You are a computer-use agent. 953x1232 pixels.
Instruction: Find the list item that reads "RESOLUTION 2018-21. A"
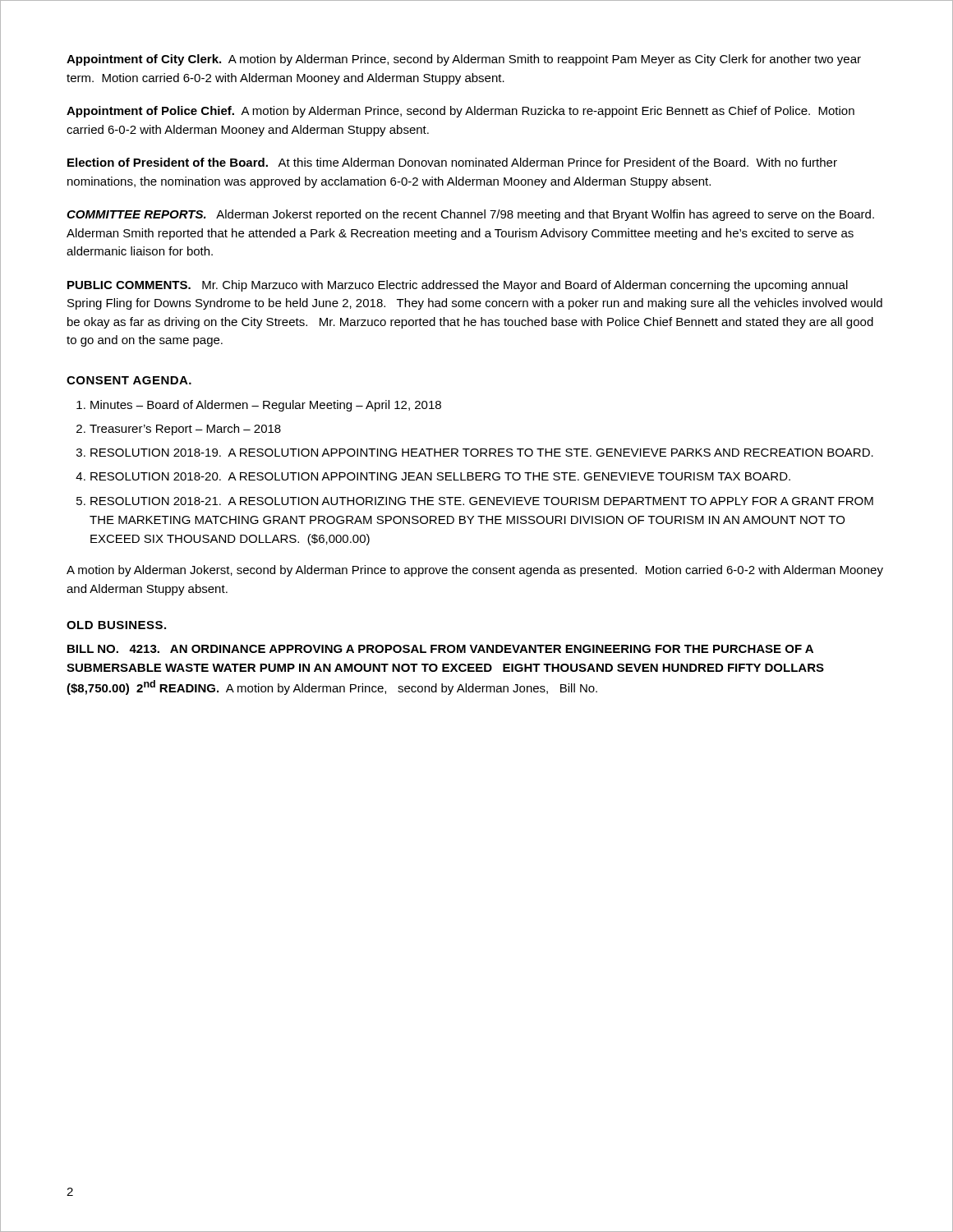(482, 519)
